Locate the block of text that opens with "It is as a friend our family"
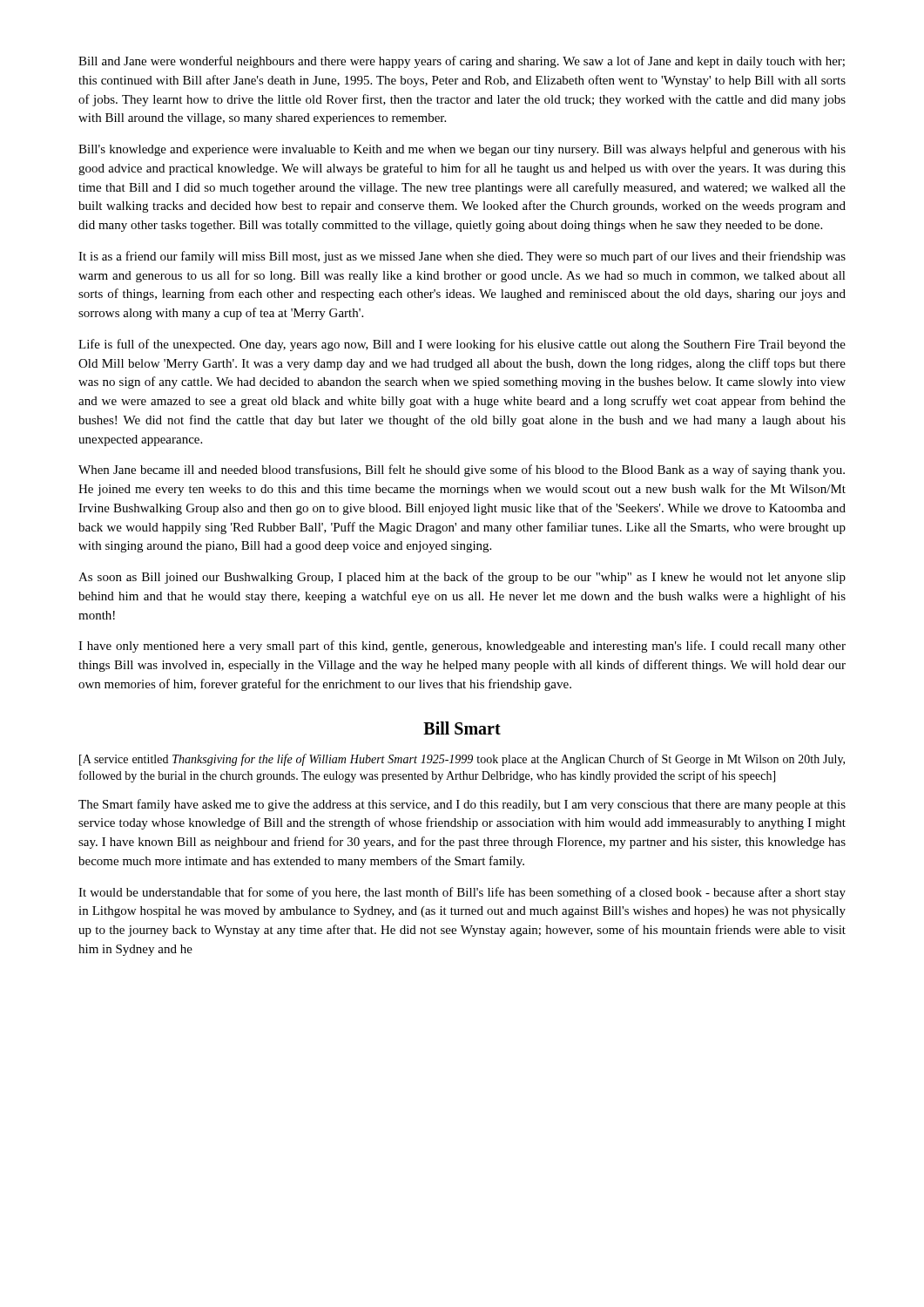 coord(462,284)
